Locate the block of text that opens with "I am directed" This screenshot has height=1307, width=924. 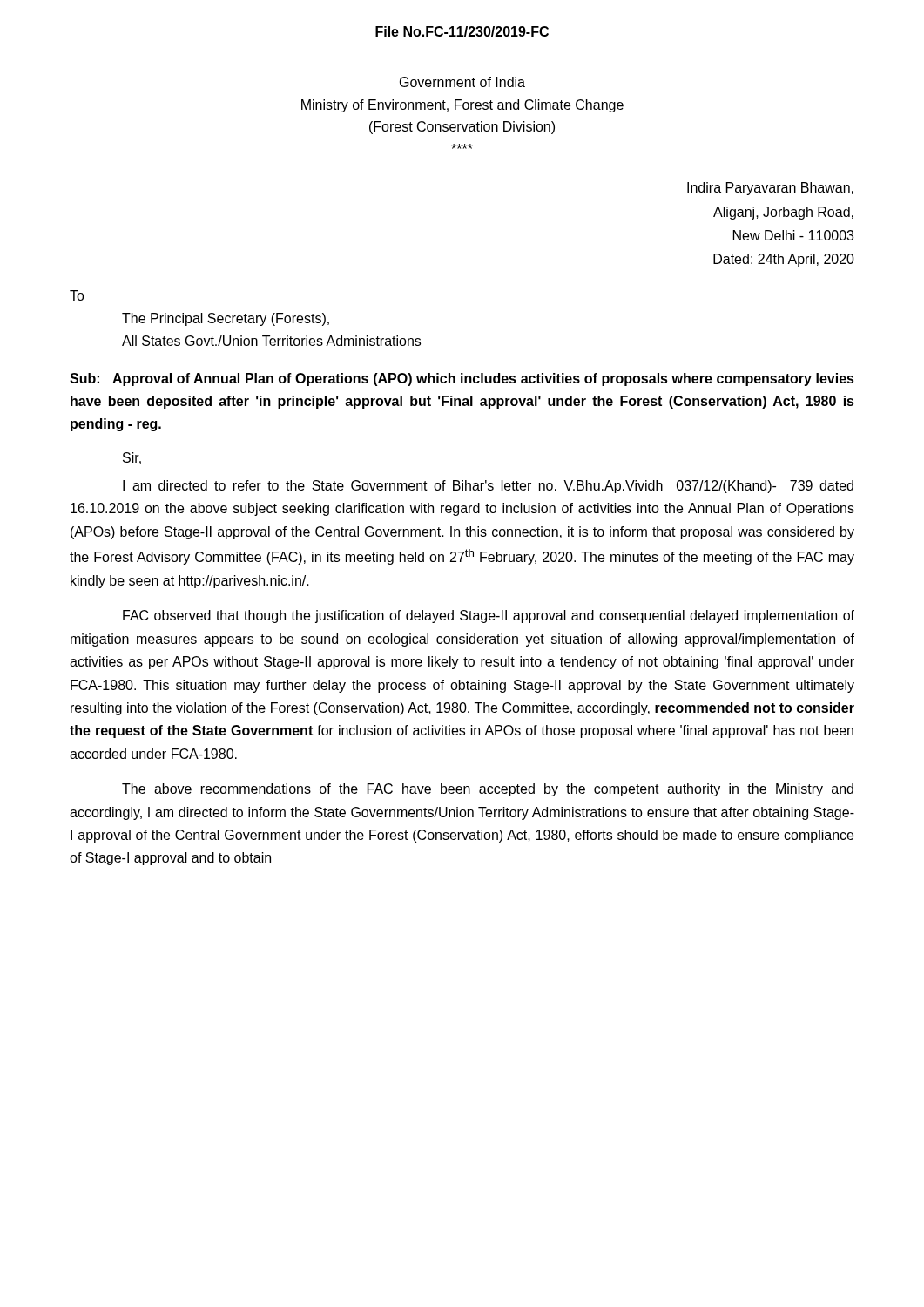click(462, 673)
